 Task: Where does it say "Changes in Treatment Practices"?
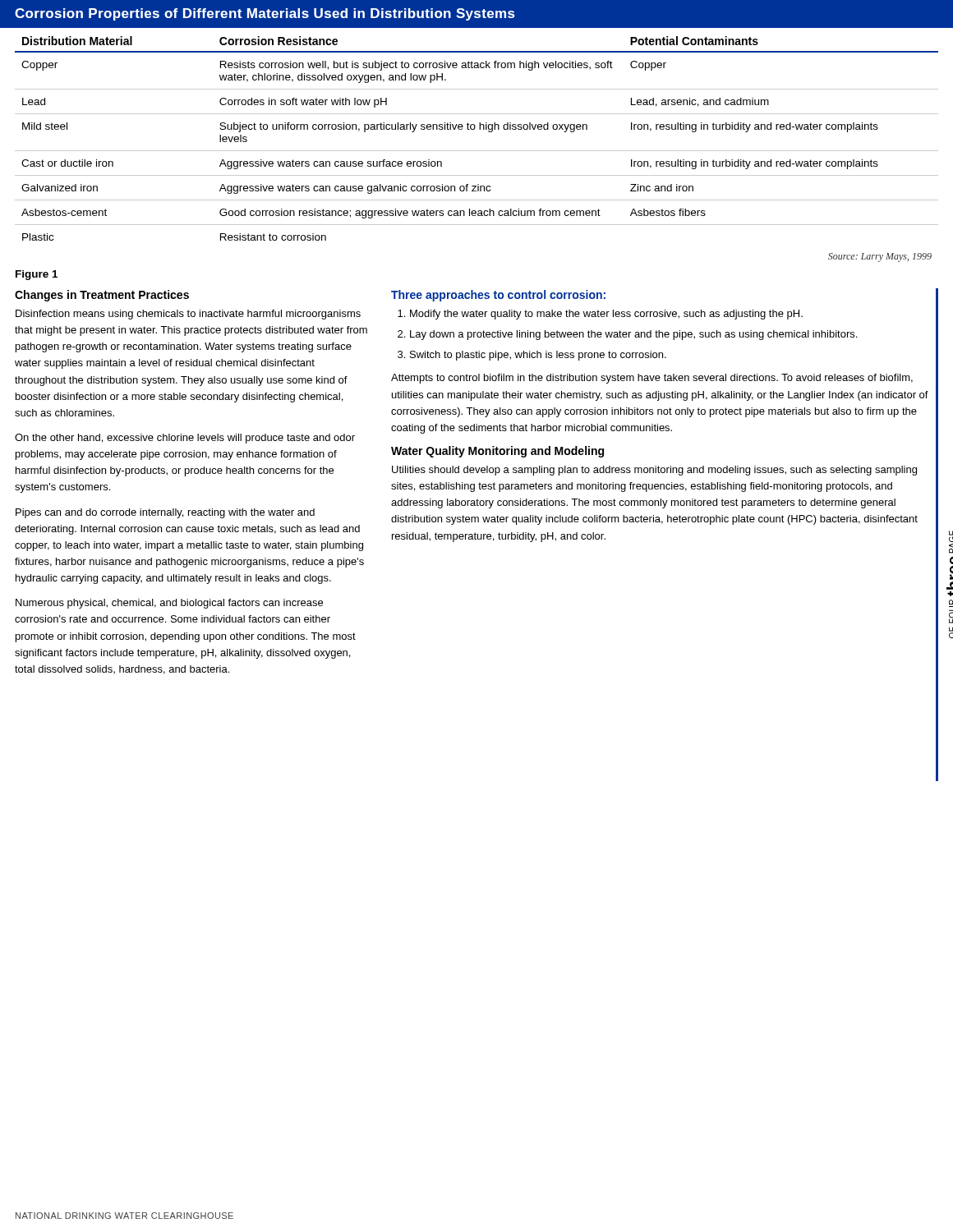pos(102,295)
